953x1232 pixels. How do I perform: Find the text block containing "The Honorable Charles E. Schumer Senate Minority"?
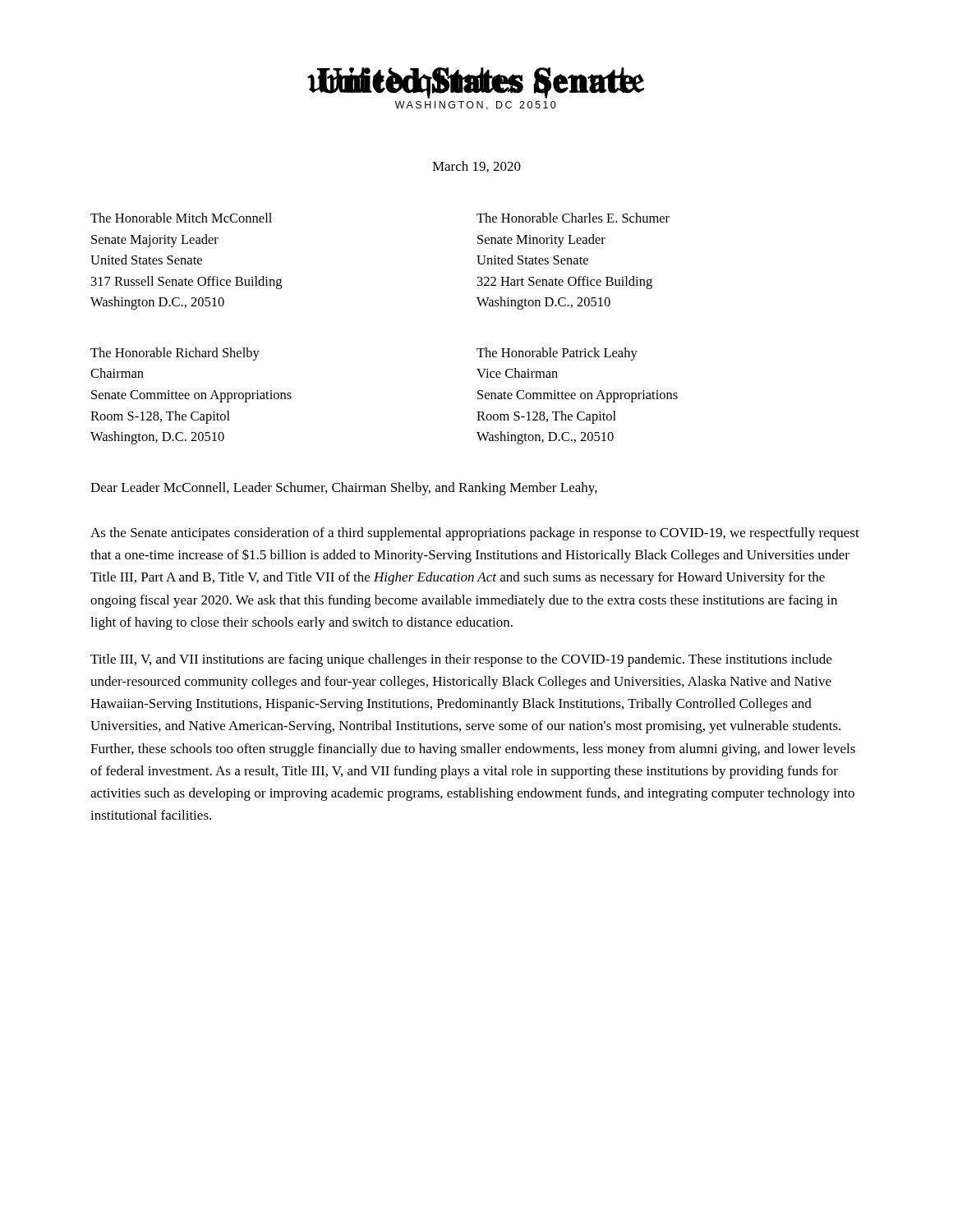[x=573, y=260]
